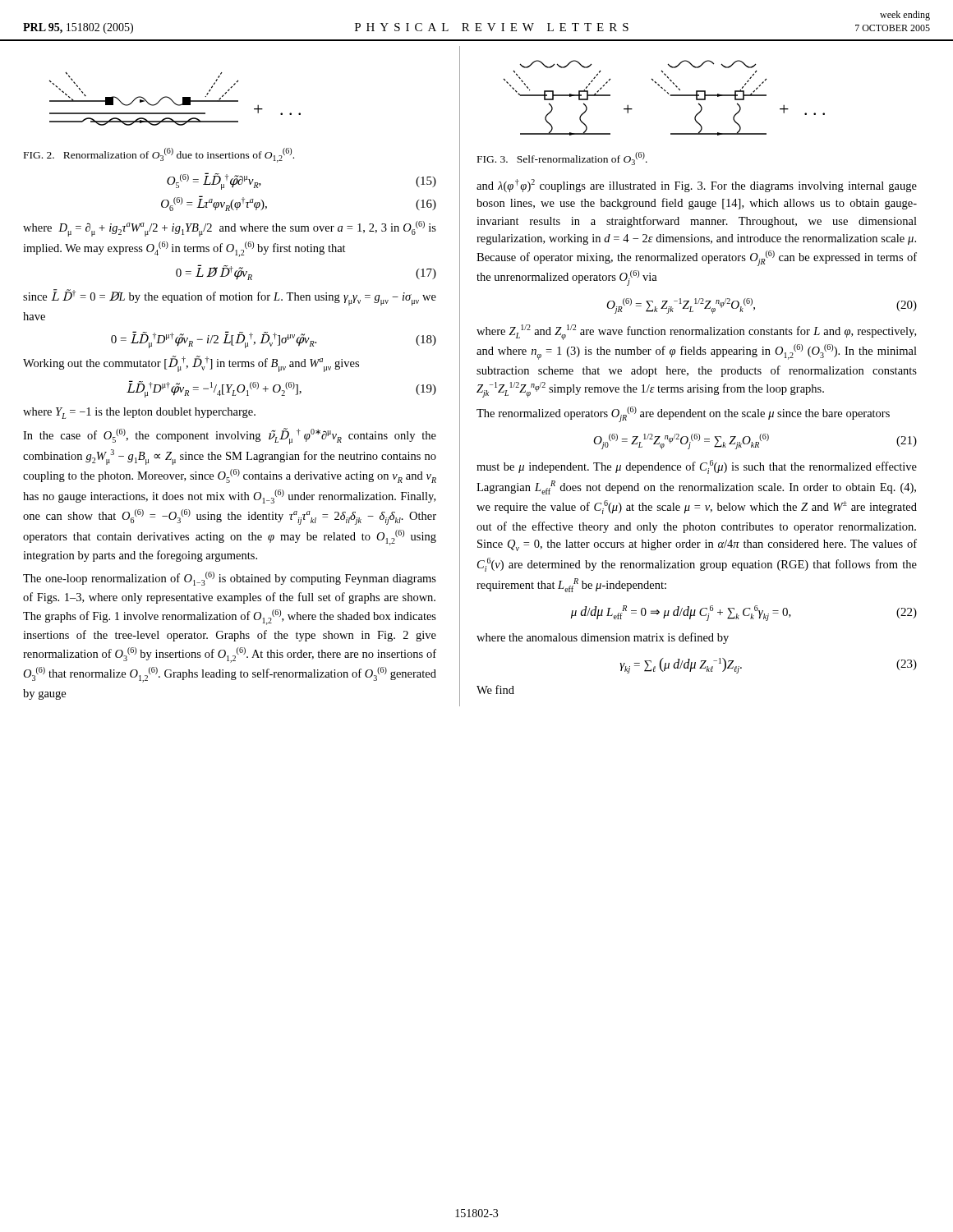Click on the block starting "where ZL1/2 and Zφ1/2 are wave"

[x=697, y=360]
